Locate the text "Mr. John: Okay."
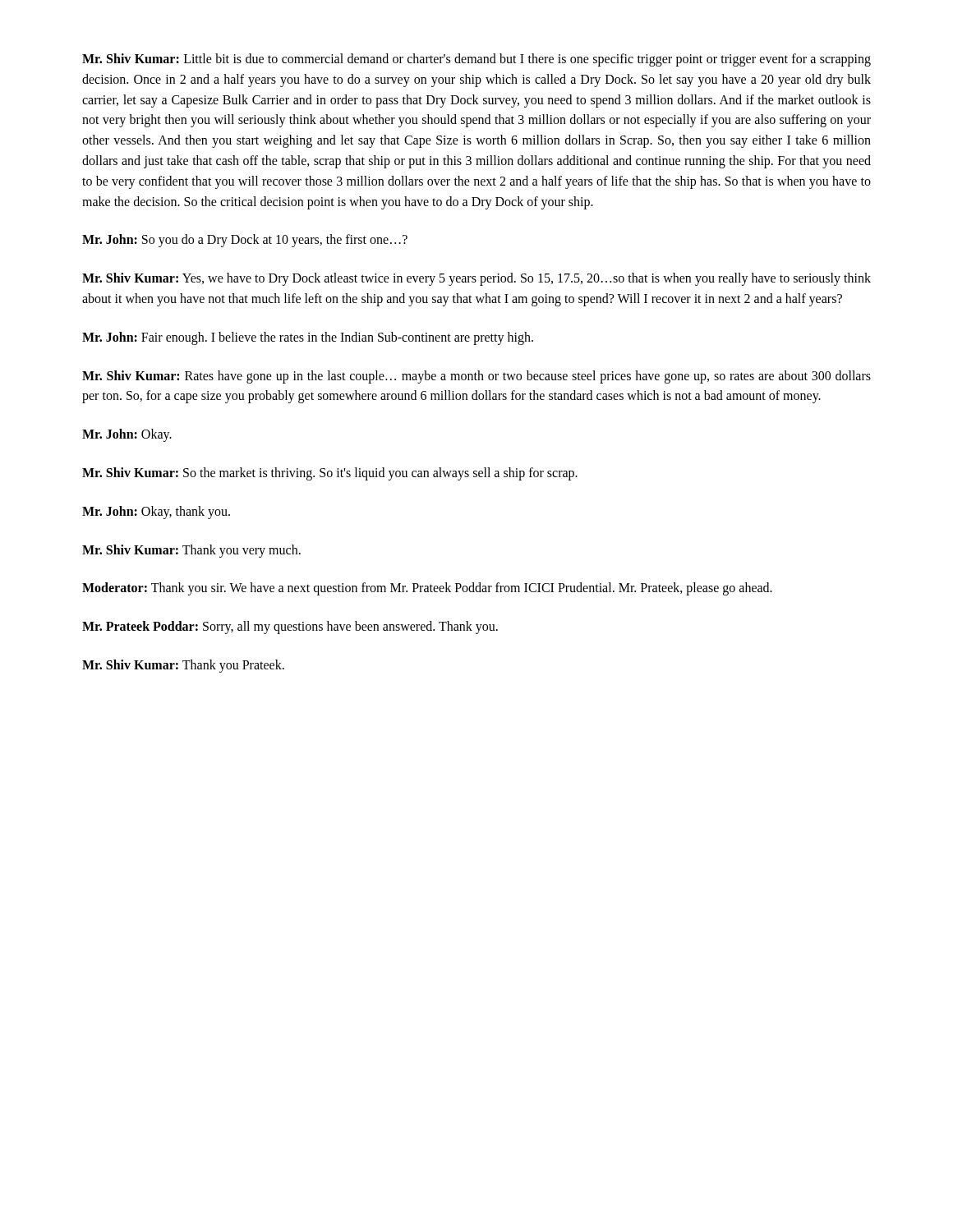The image size is (953, 1232). point(127,434)
